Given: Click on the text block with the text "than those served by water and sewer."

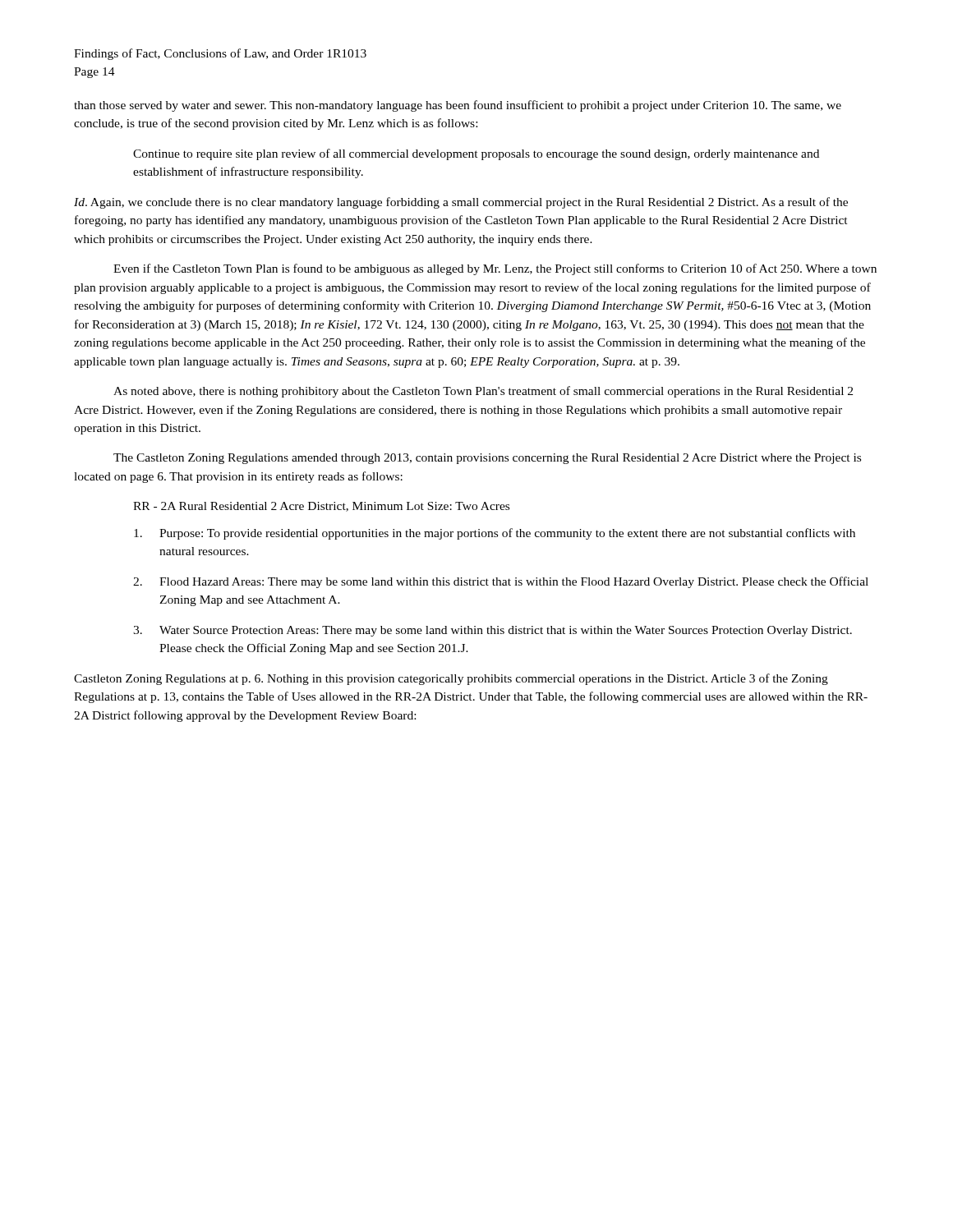Looking at the screenshot, I should (x=458, y=114).
